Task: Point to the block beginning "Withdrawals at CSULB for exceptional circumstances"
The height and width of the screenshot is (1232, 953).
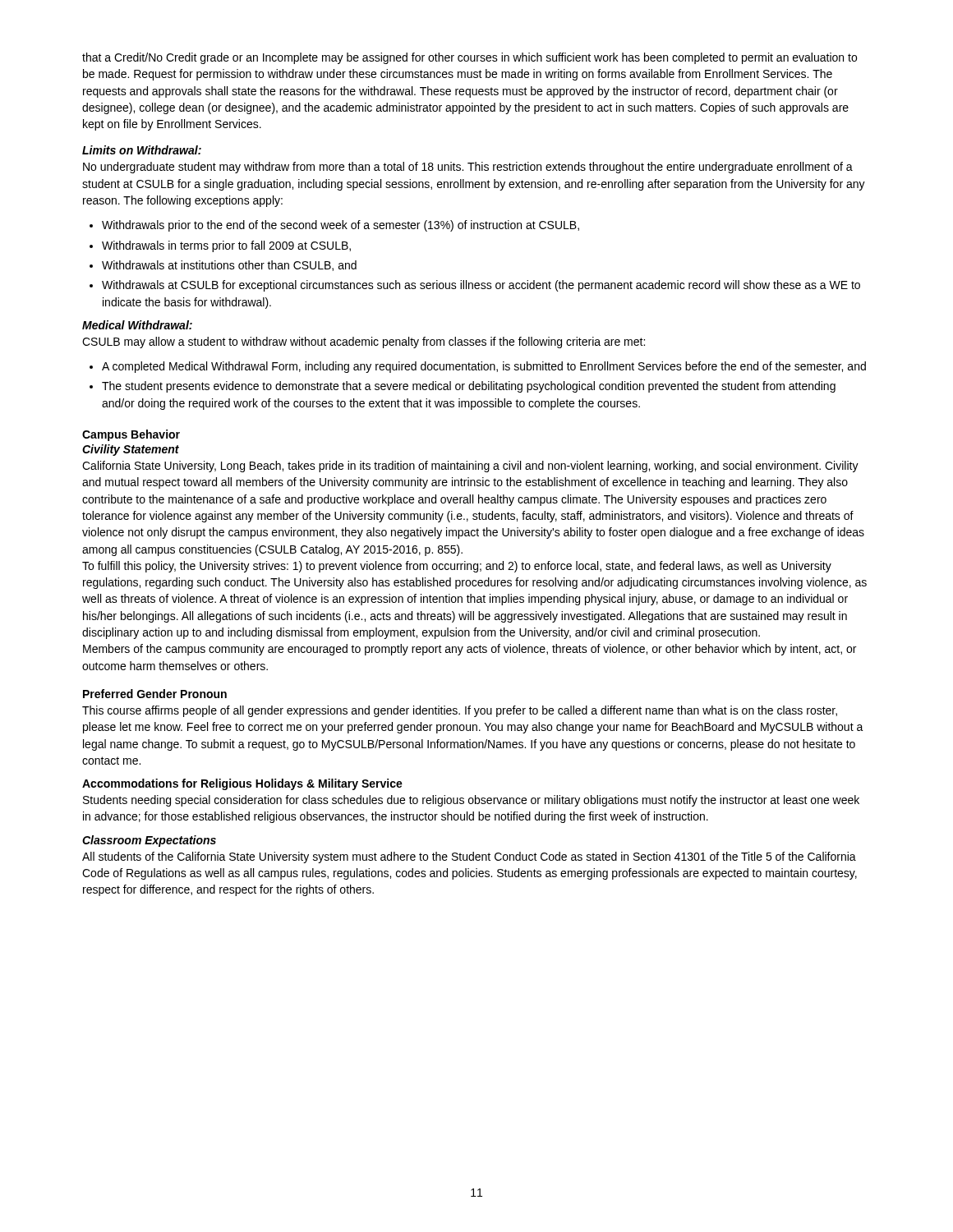Action: pos(481,294)
